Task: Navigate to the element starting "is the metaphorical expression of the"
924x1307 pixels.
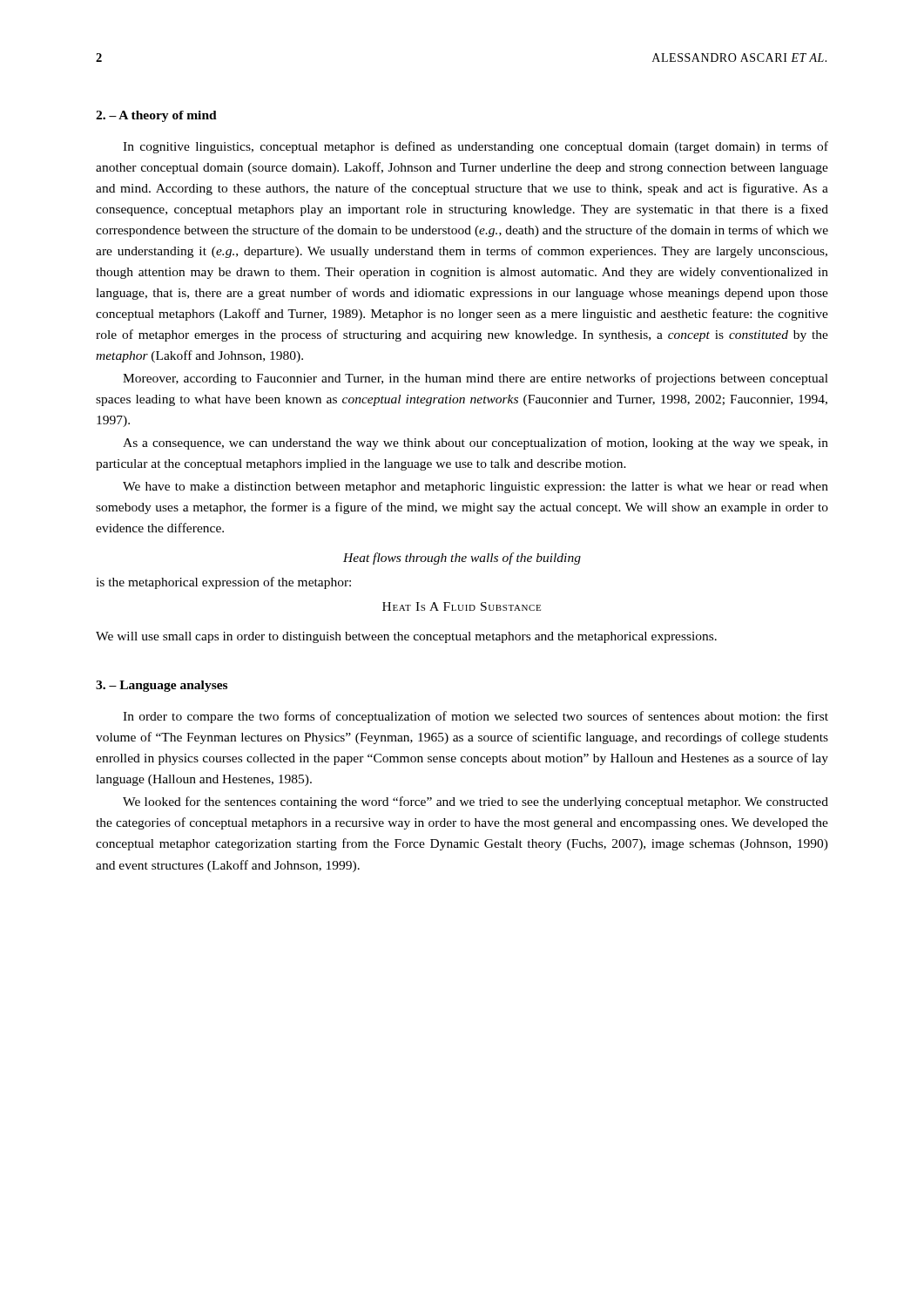Action: coord(224,582)
